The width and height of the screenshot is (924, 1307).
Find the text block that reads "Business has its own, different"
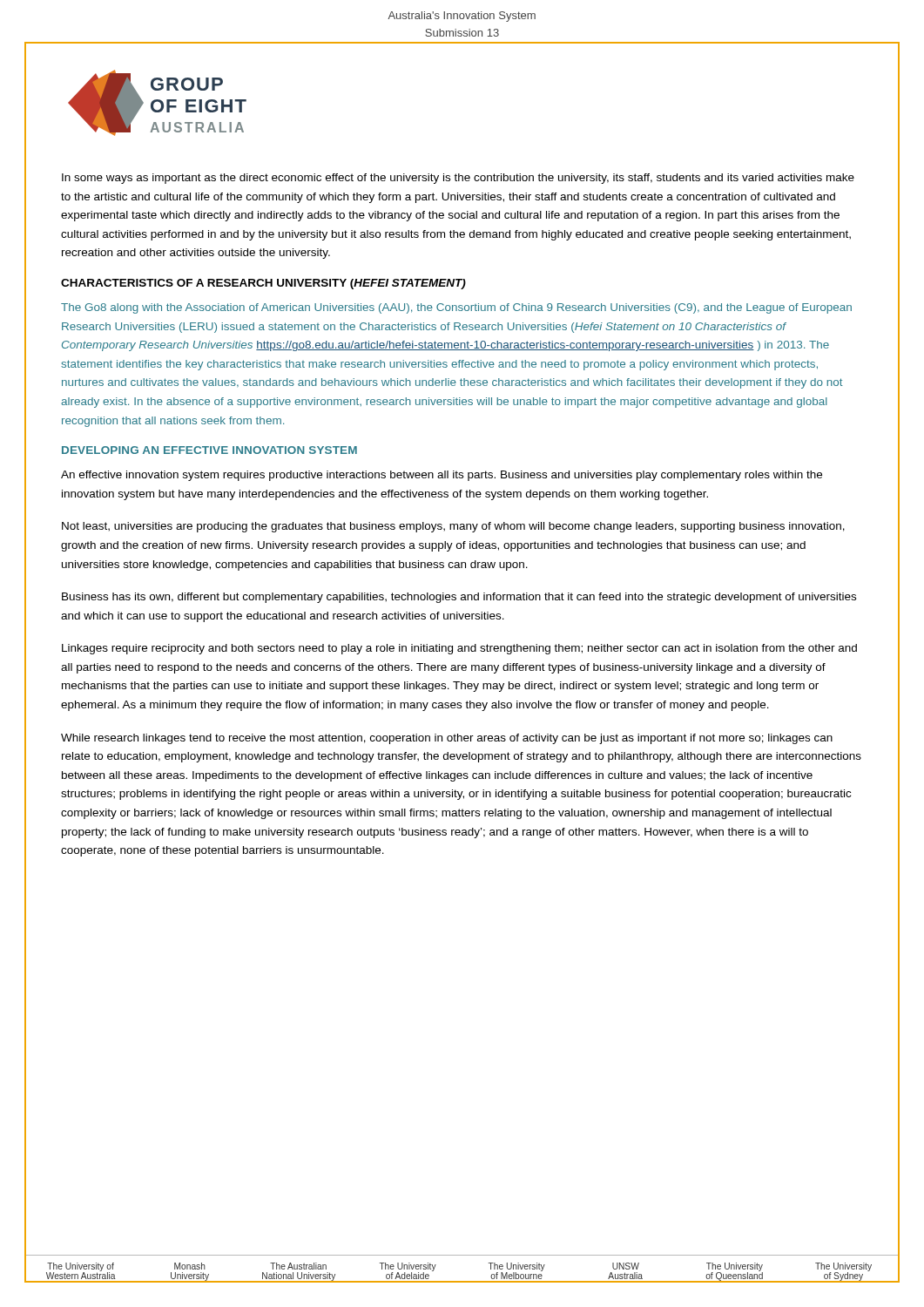point(459,606)
